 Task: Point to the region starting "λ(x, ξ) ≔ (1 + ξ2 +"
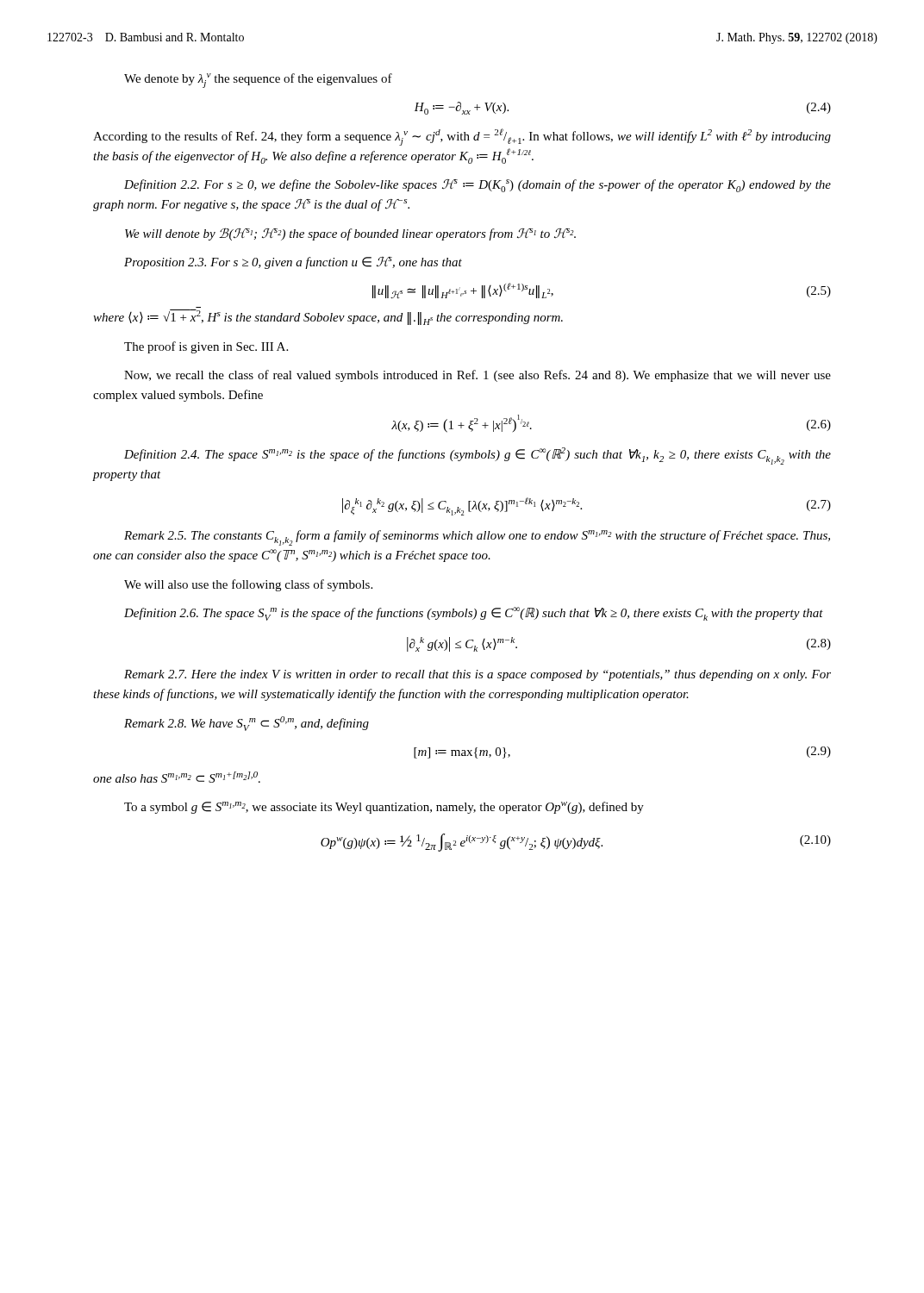click(451, 424)
